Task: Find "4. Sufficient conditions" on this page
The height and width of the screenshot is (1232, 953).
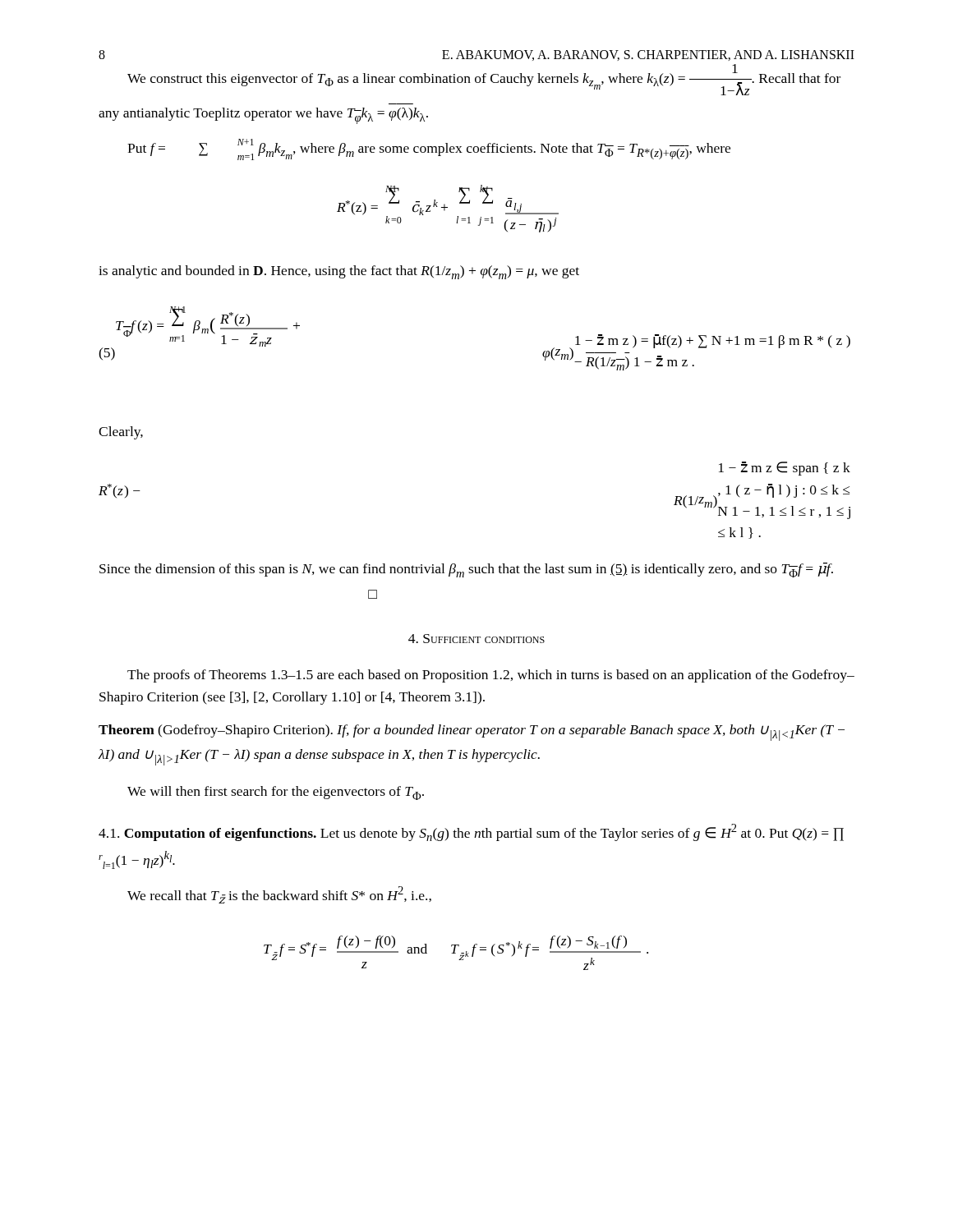Action: pyautogui.click(x=476, y=638)
